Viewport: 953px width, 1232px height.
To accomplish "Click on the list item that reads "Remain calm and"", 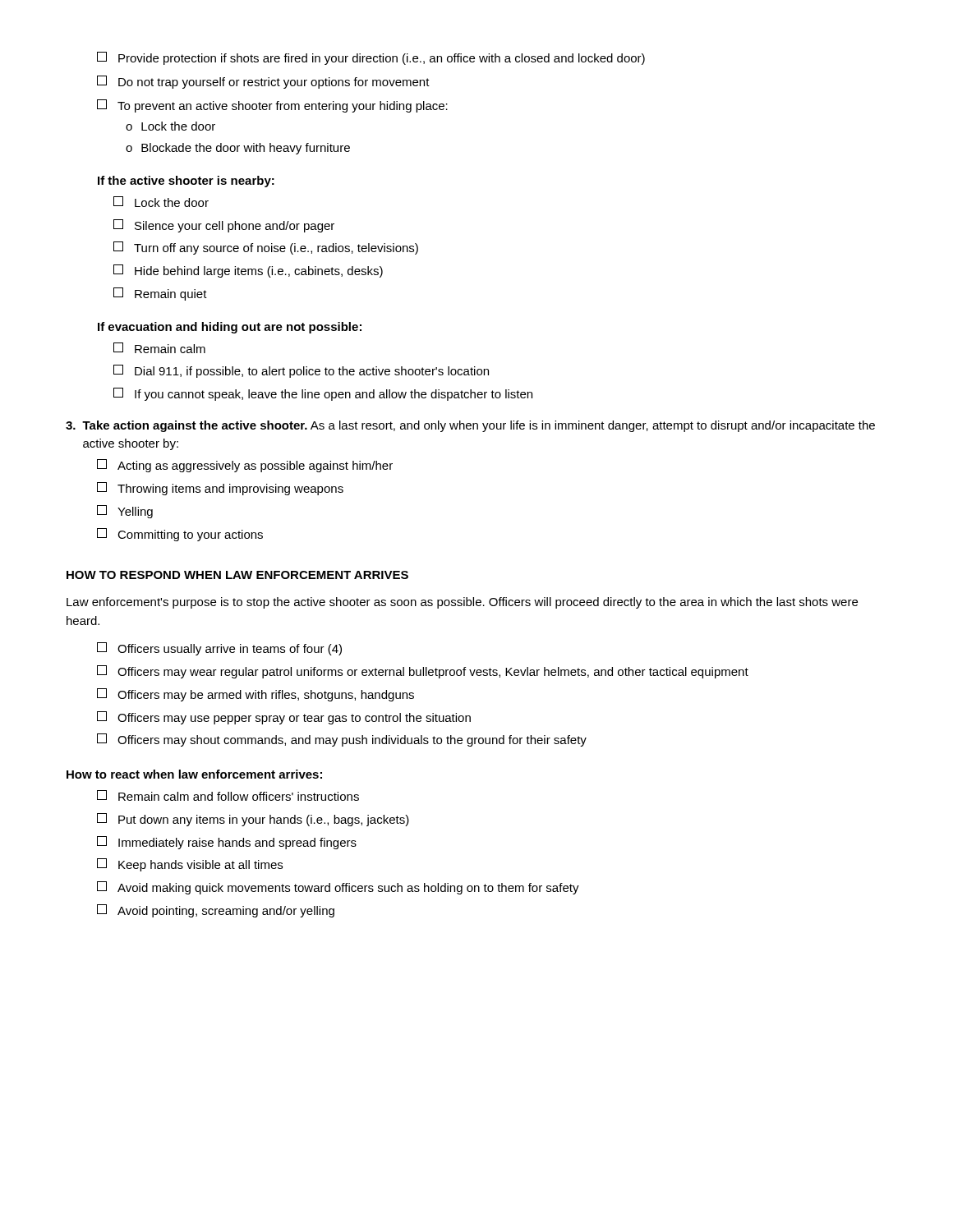I will click(x=228, y=797).
